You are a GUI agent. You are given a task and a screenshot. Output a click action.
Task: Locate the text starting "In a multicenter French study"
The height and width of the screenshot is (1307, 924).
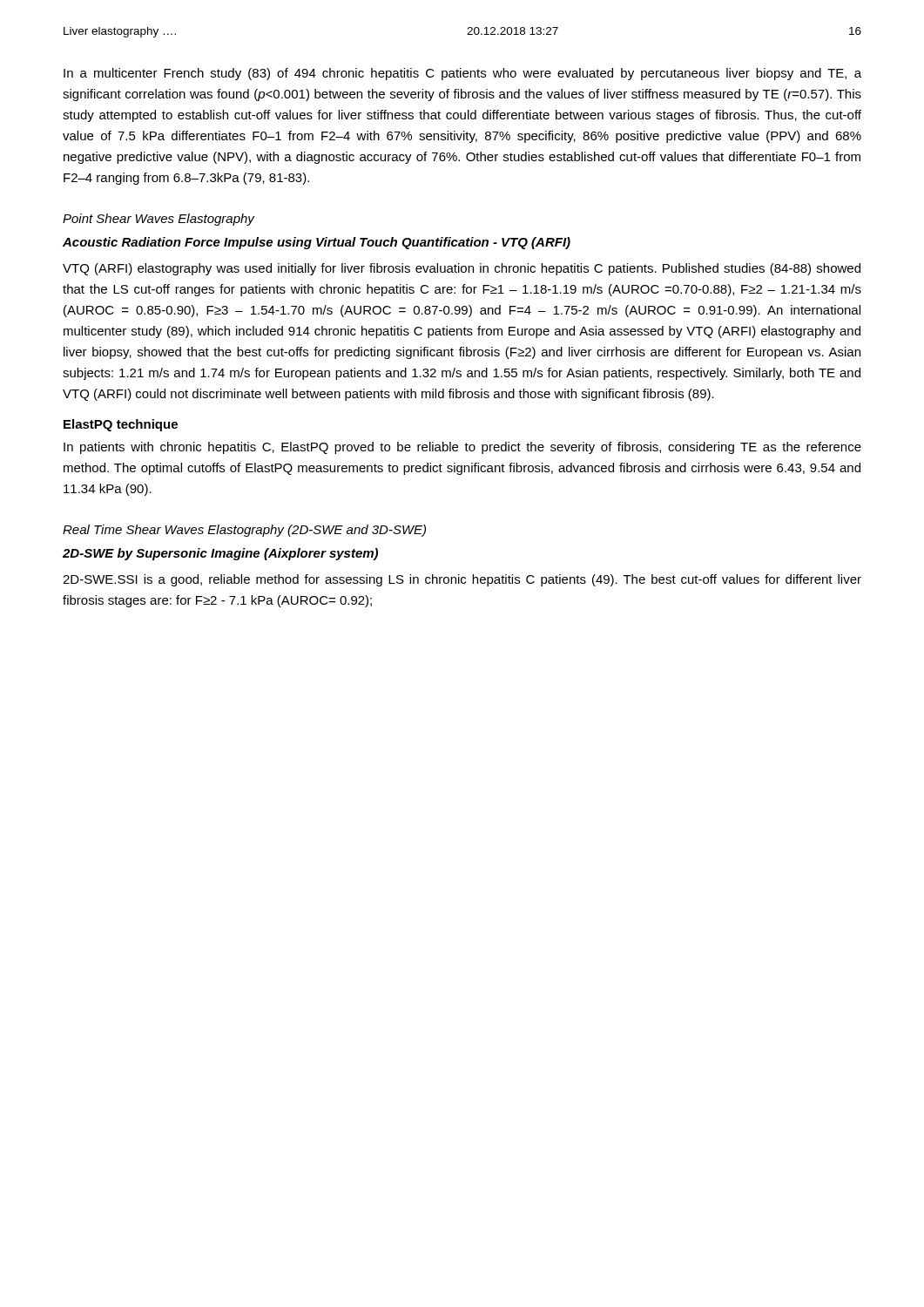coord(462,125)
